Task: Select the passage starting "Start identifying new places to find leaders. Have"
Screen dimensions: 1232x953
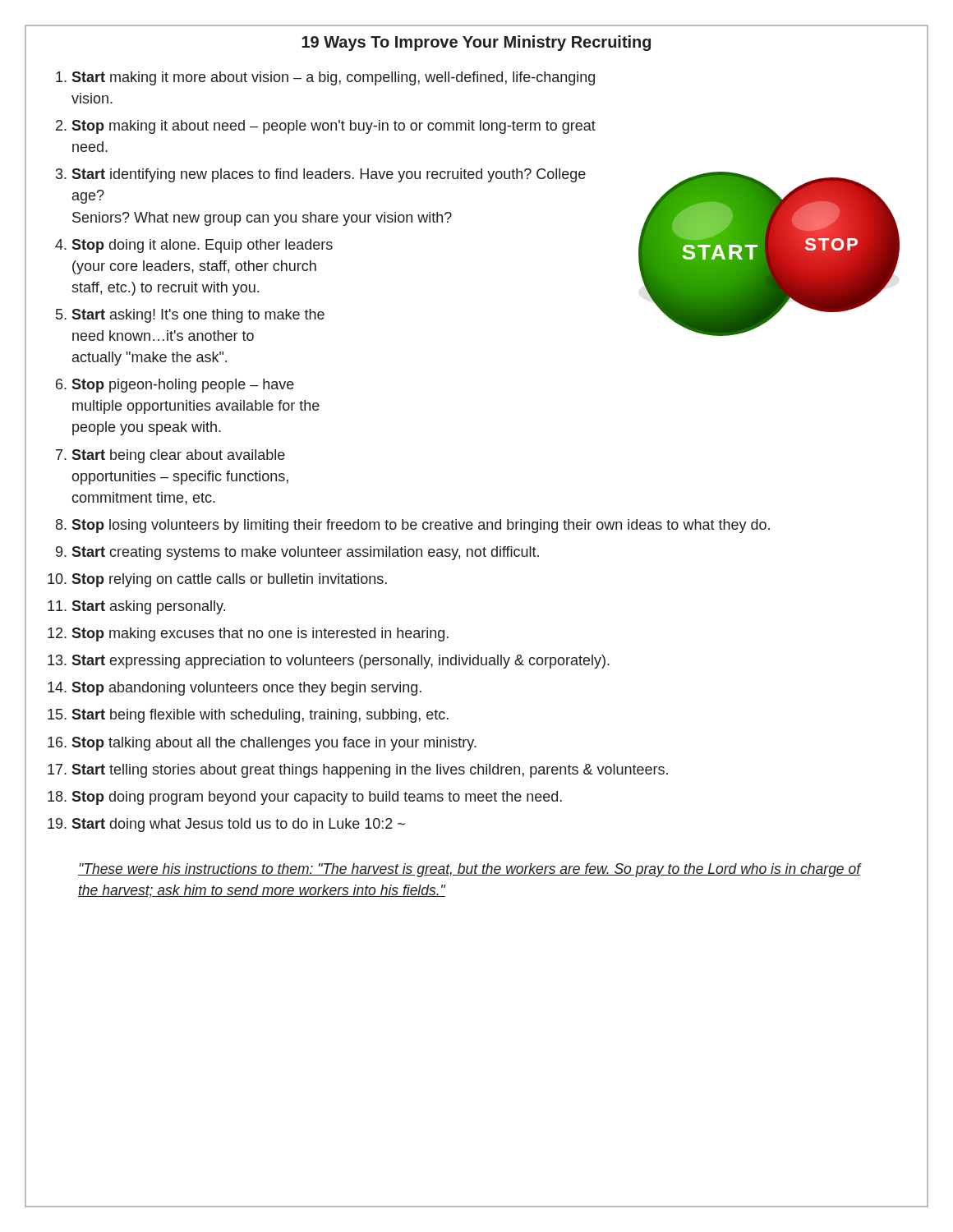Action: 329,175
